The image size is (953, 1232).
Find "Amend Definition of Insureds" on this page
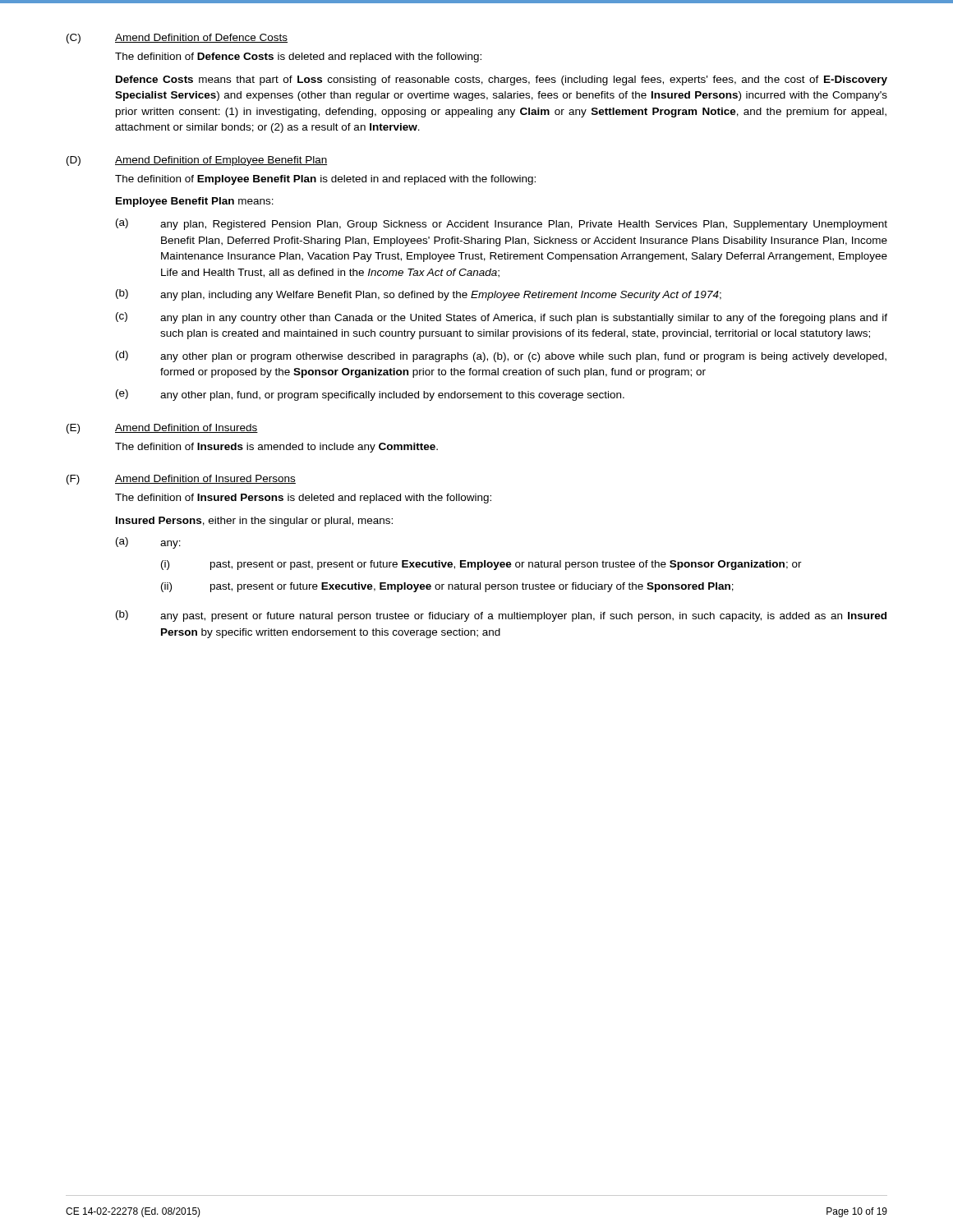point(186,427)
